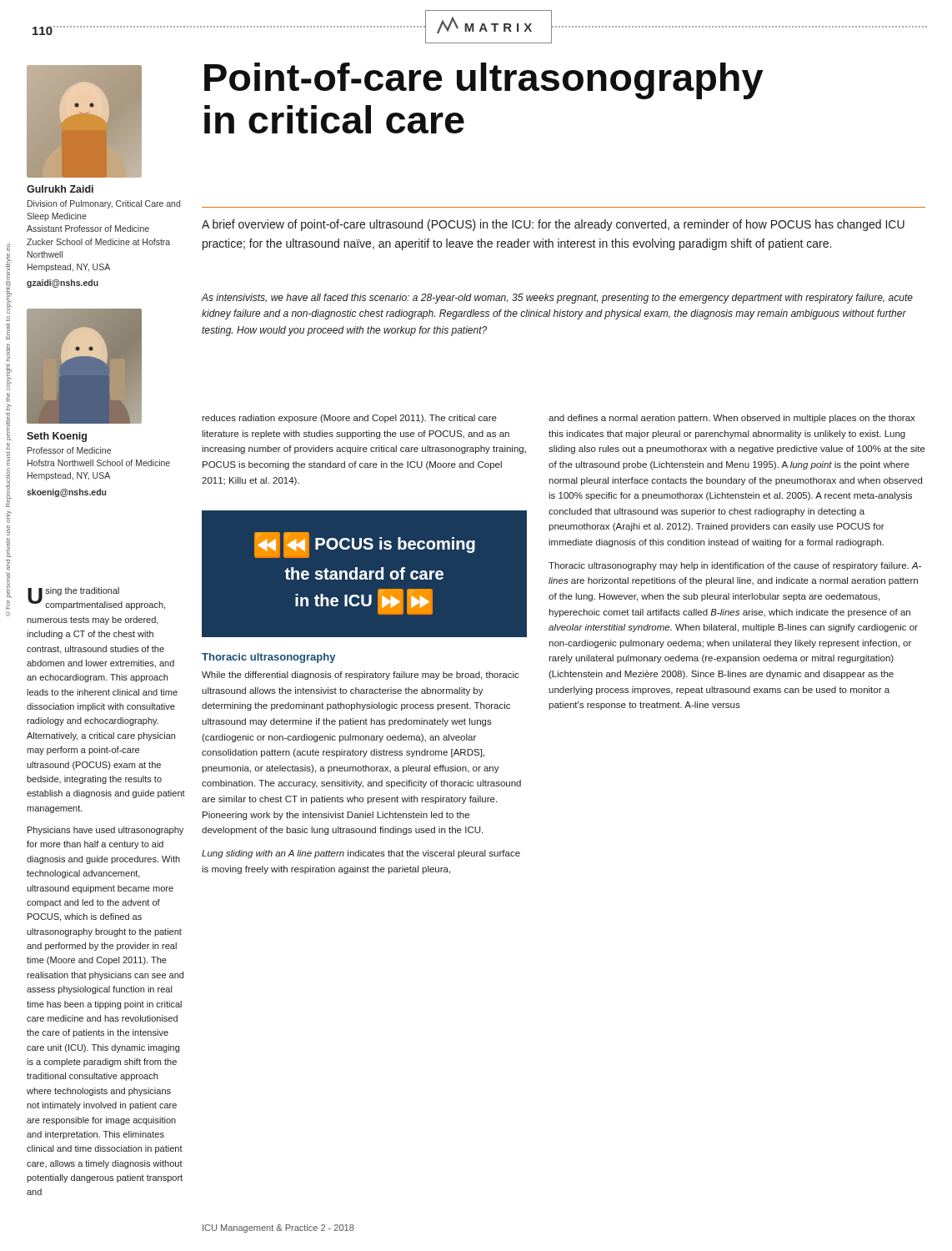The height and width of the screenshot is (1251, 952).
Task: Locate the infographic
Action: [x=364, y=574]
